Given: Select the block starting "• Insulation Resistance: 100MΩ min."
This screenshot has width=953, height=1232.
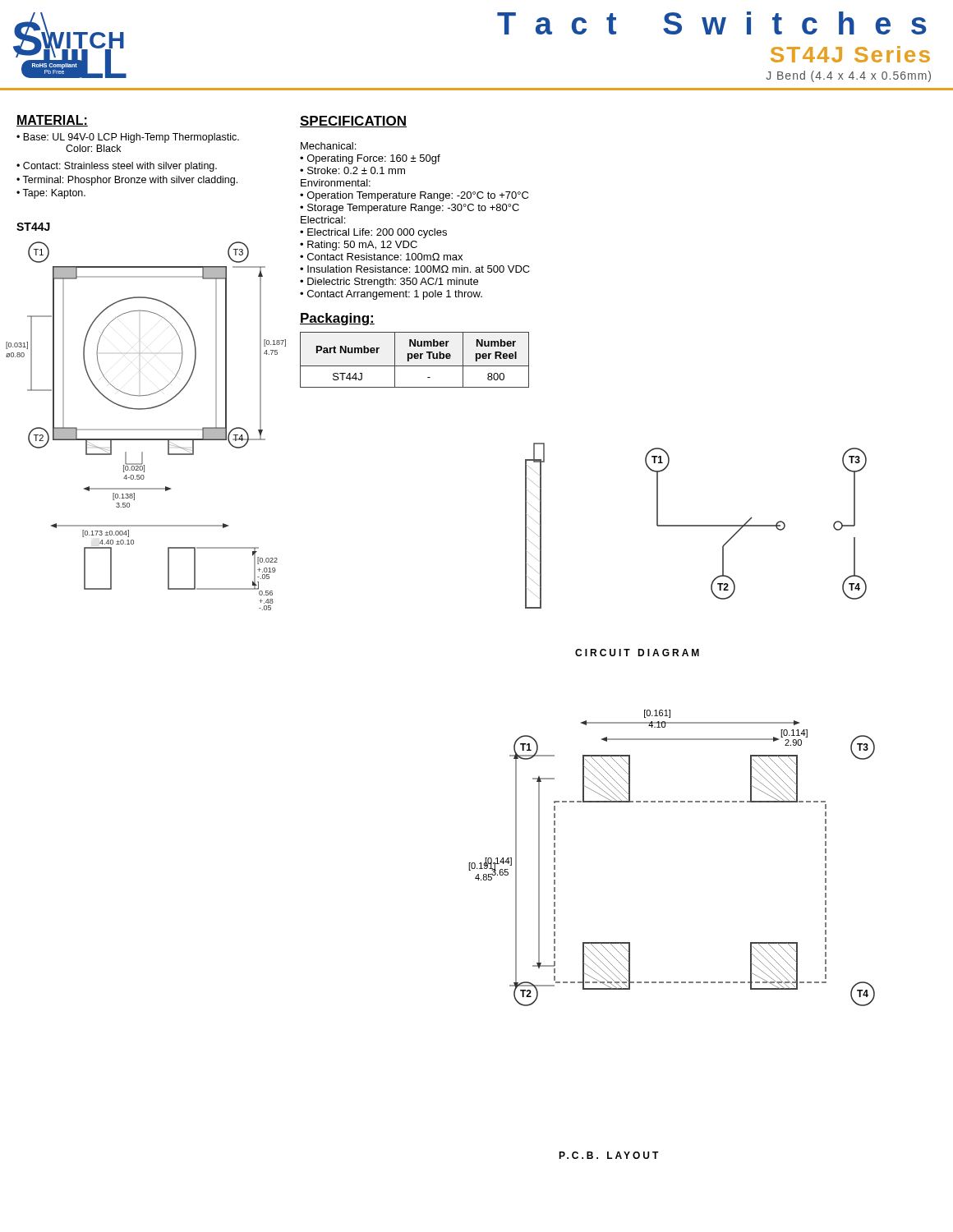Looking at the screenshot, I should (x=415, y=269).
